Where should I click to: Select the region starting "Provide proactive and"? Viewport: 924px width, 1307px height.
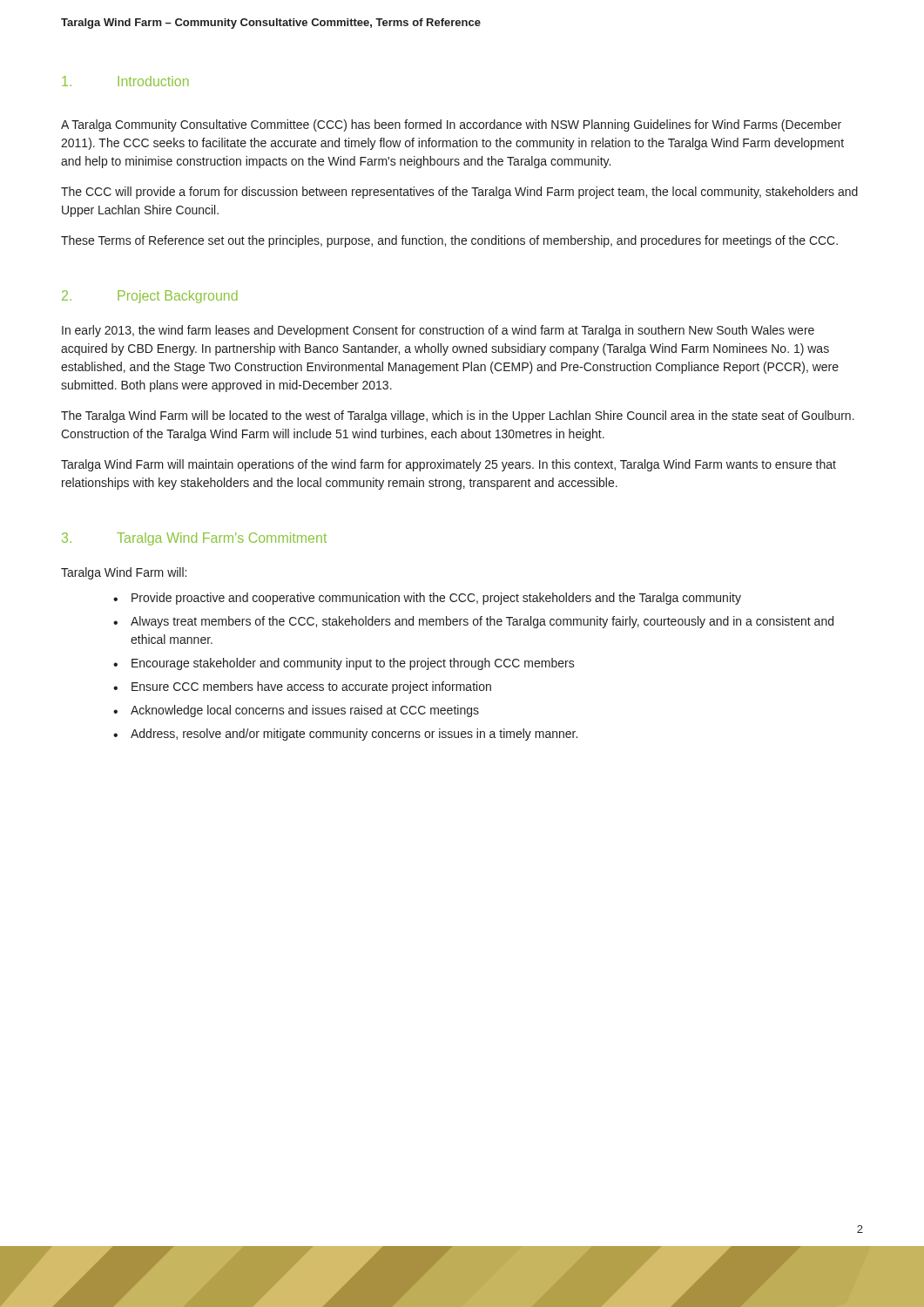point(436,598)
